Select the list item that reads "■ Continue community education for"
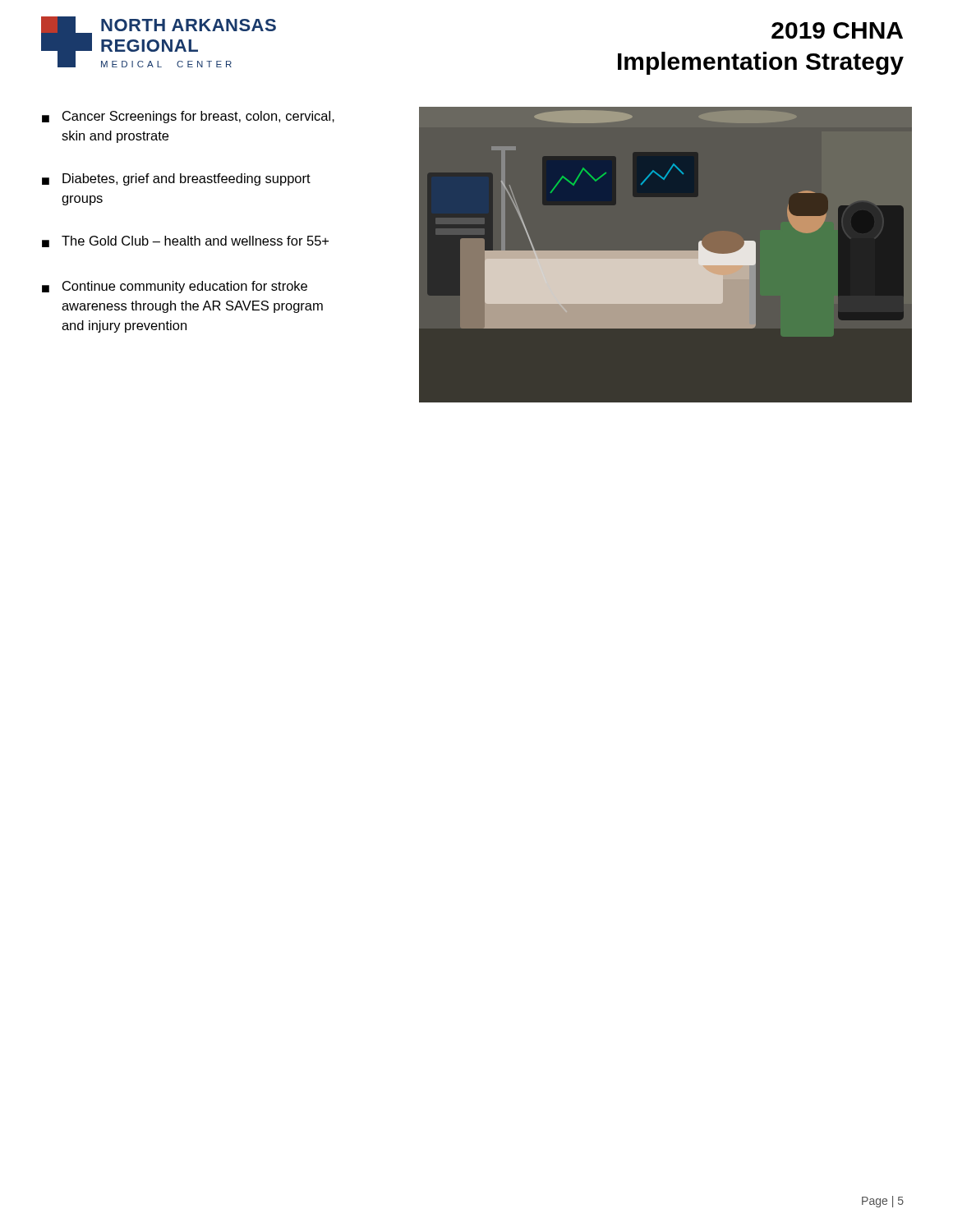Screen dimensions: 1232x953 pos(189,306)
